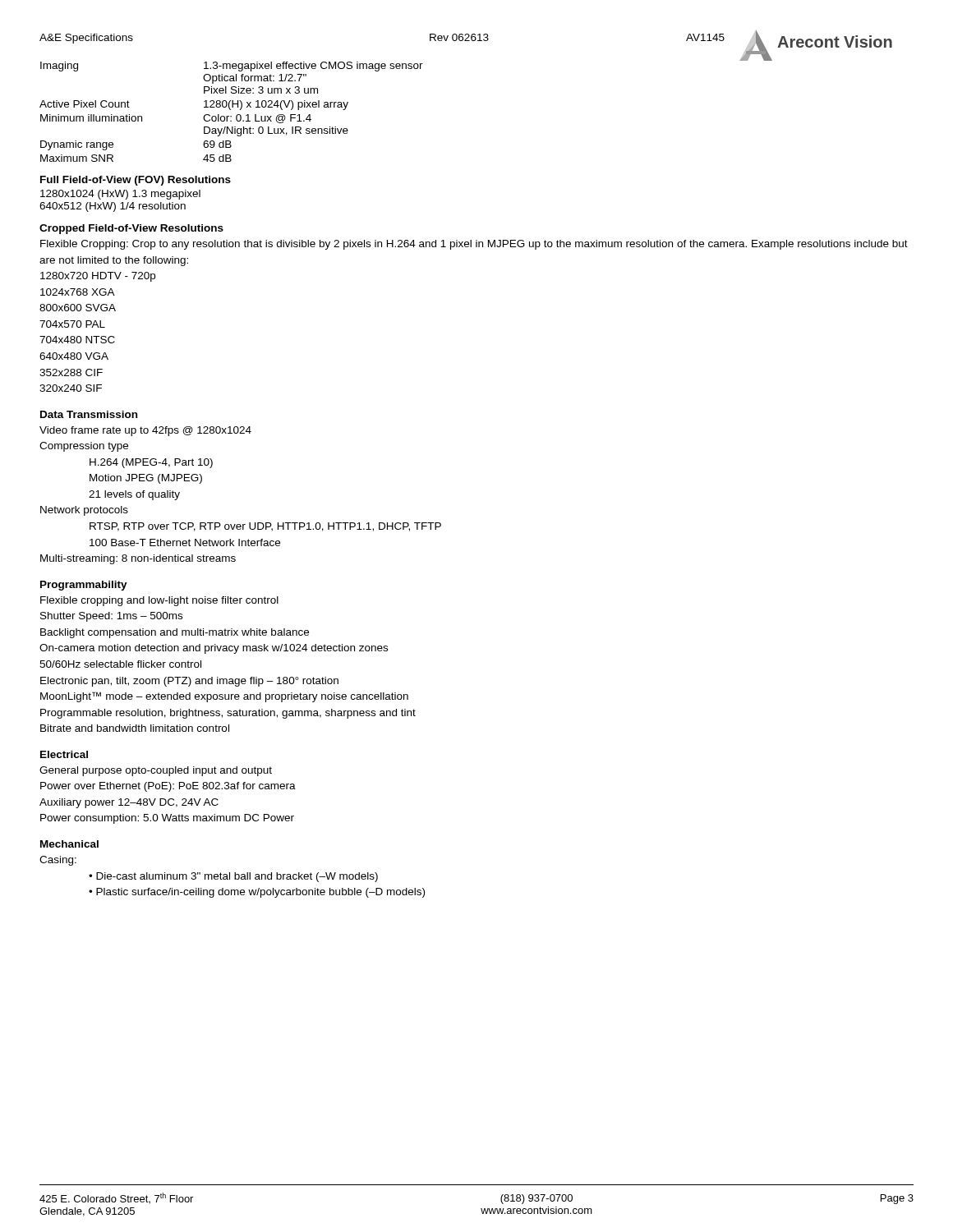Click the passage that begins "1280x1024 (HxW) 1.3 megapixel640x512"
Screen dimensions: 1232x953
pos(120,200)
